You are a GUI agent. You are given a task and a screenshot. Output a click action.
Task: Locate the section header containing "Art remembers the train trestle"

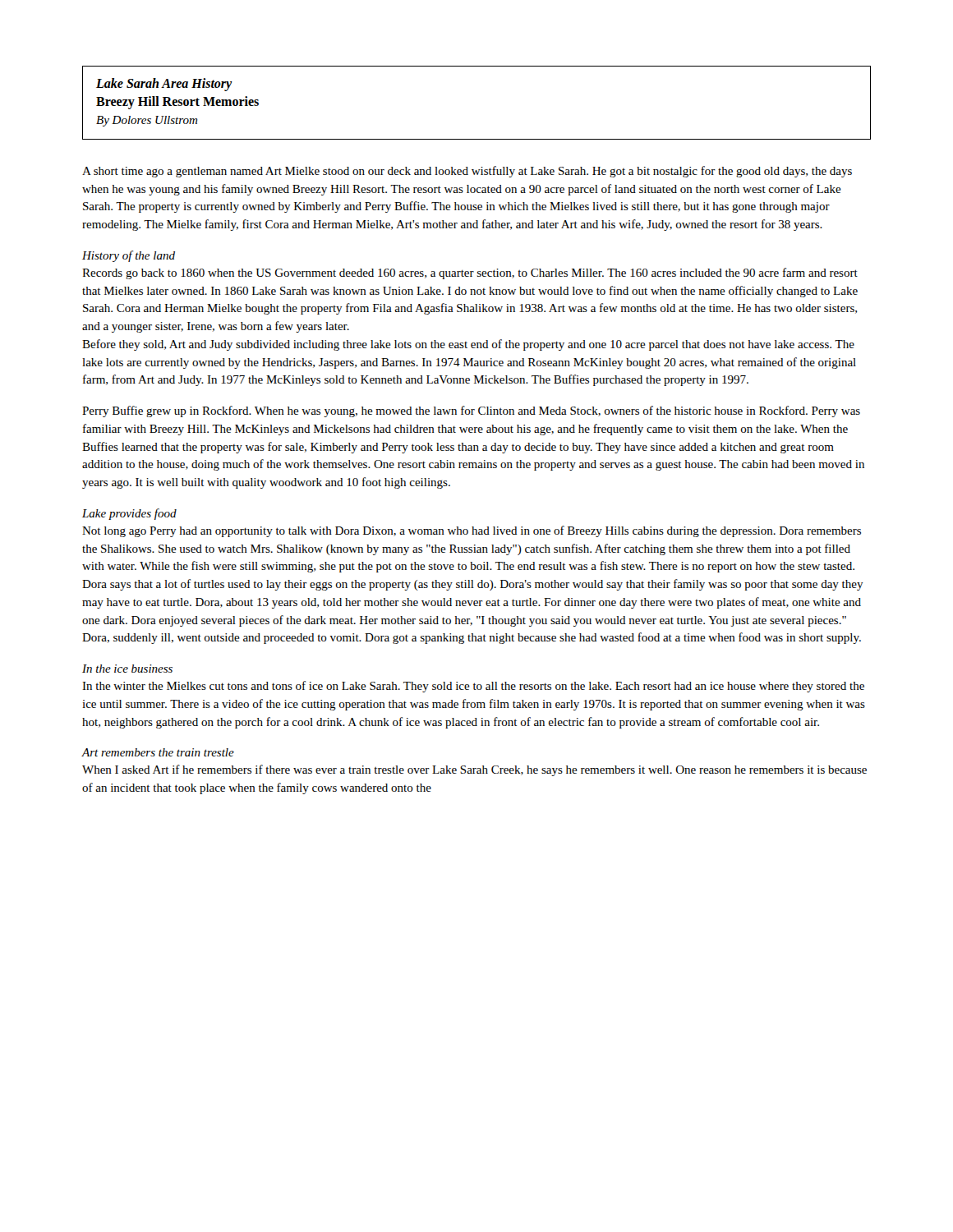tap(158, 753)
